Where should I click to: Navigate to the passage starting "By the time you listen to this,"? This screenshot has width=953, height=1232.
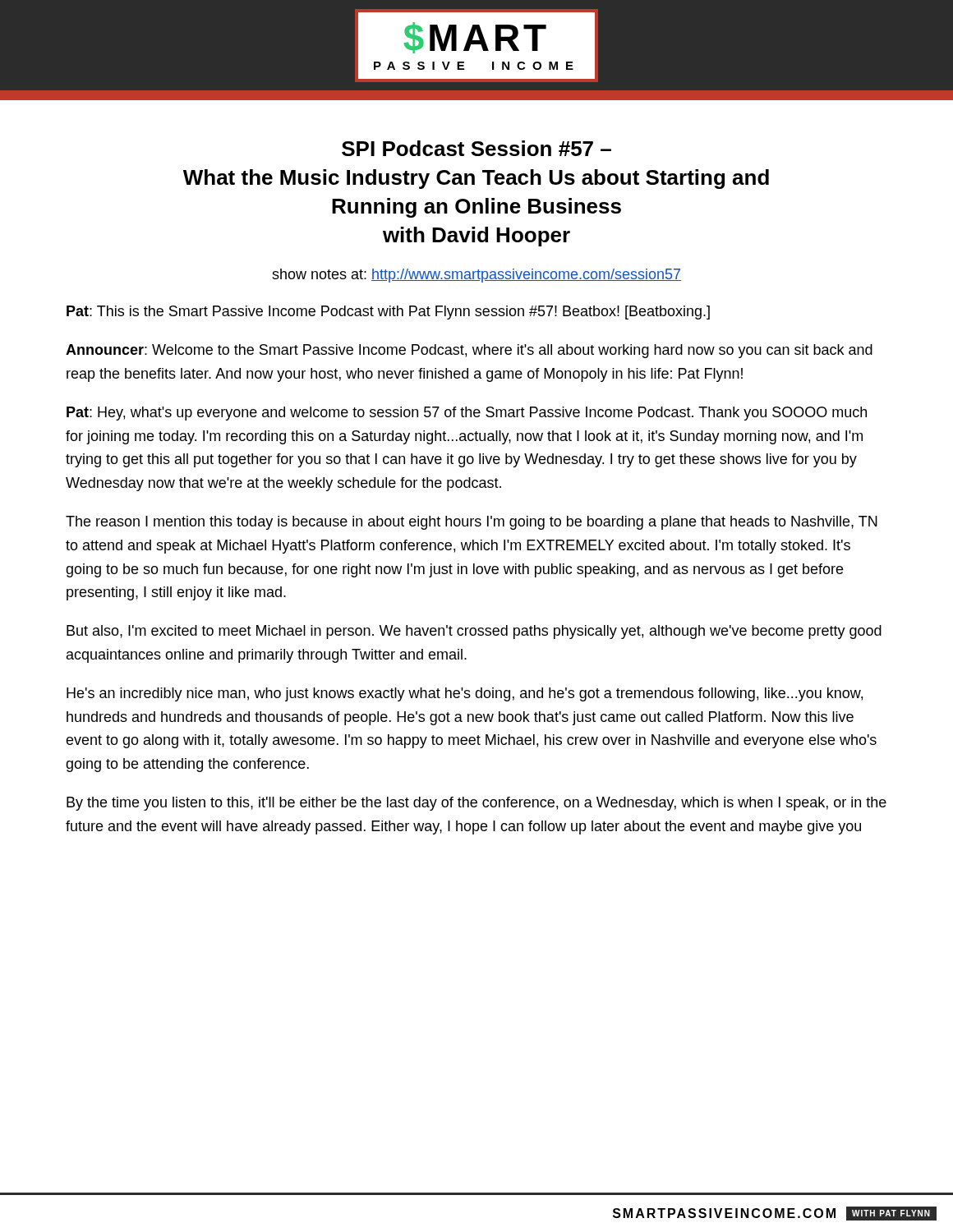point(476,814)
